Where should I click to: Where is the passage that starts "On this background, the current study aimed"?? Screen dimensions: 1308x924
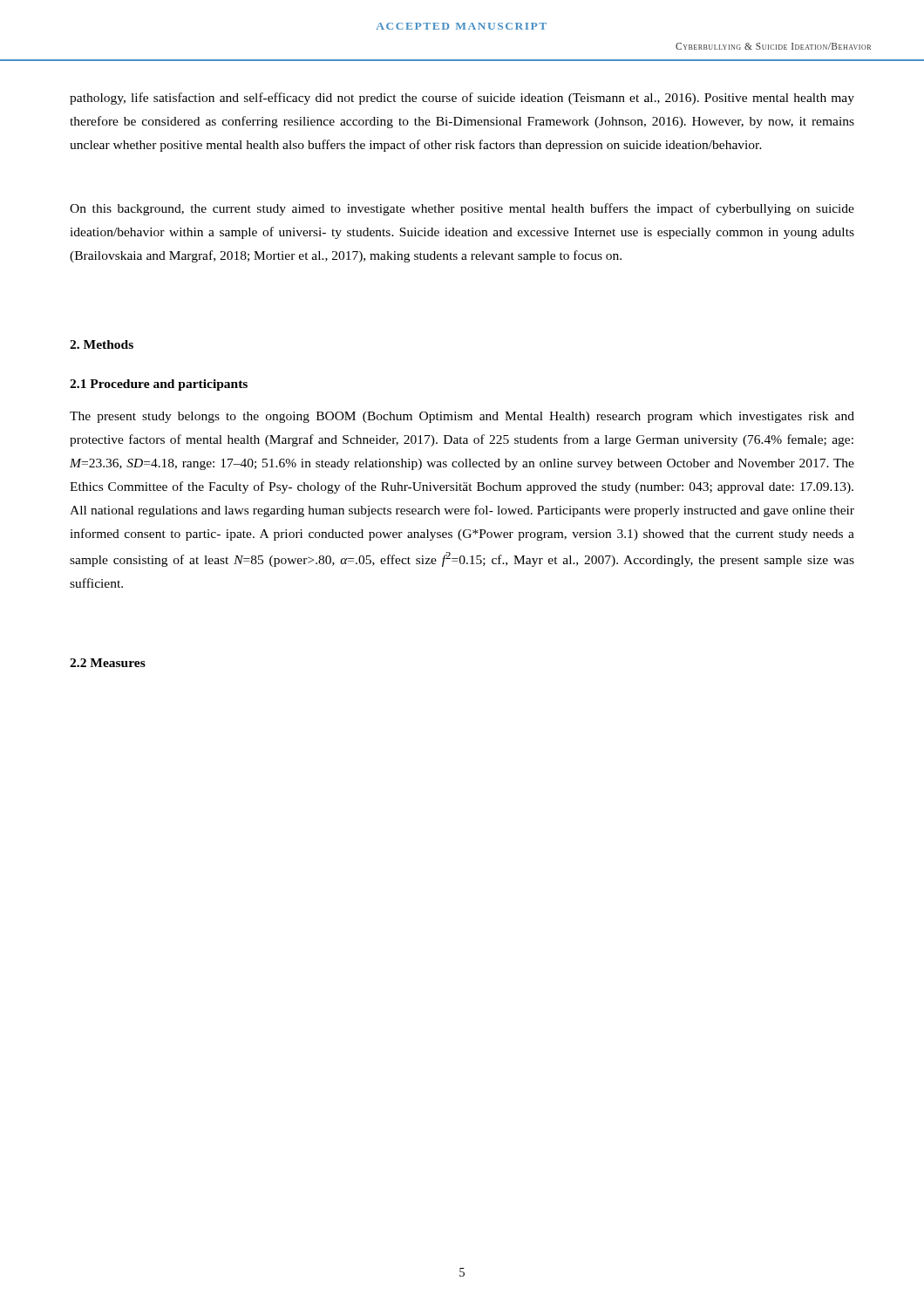click(x=462, y=232)
